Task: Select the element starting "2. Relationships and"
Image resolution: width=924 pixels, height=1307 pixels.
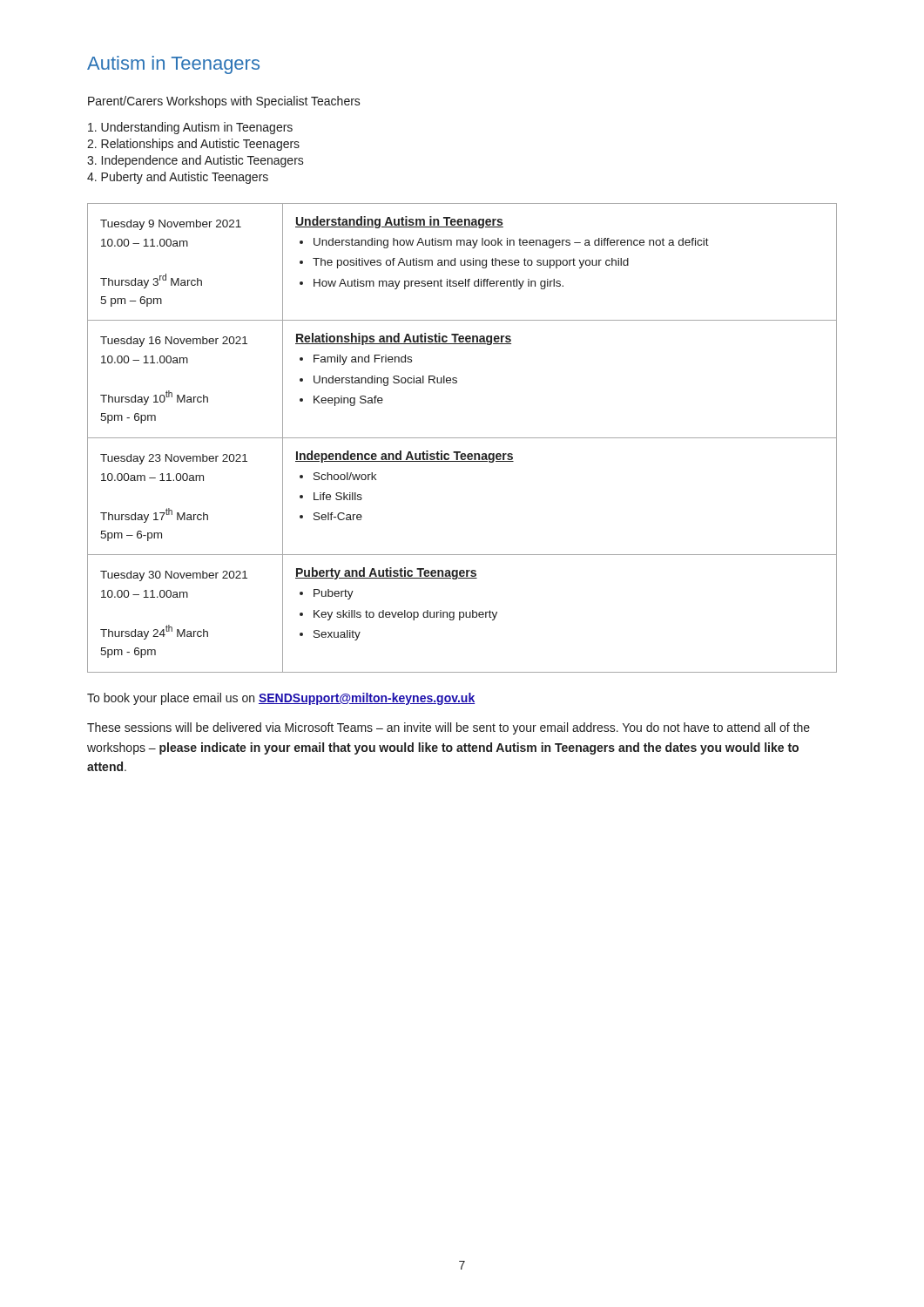Action: (x=193, y=144)
